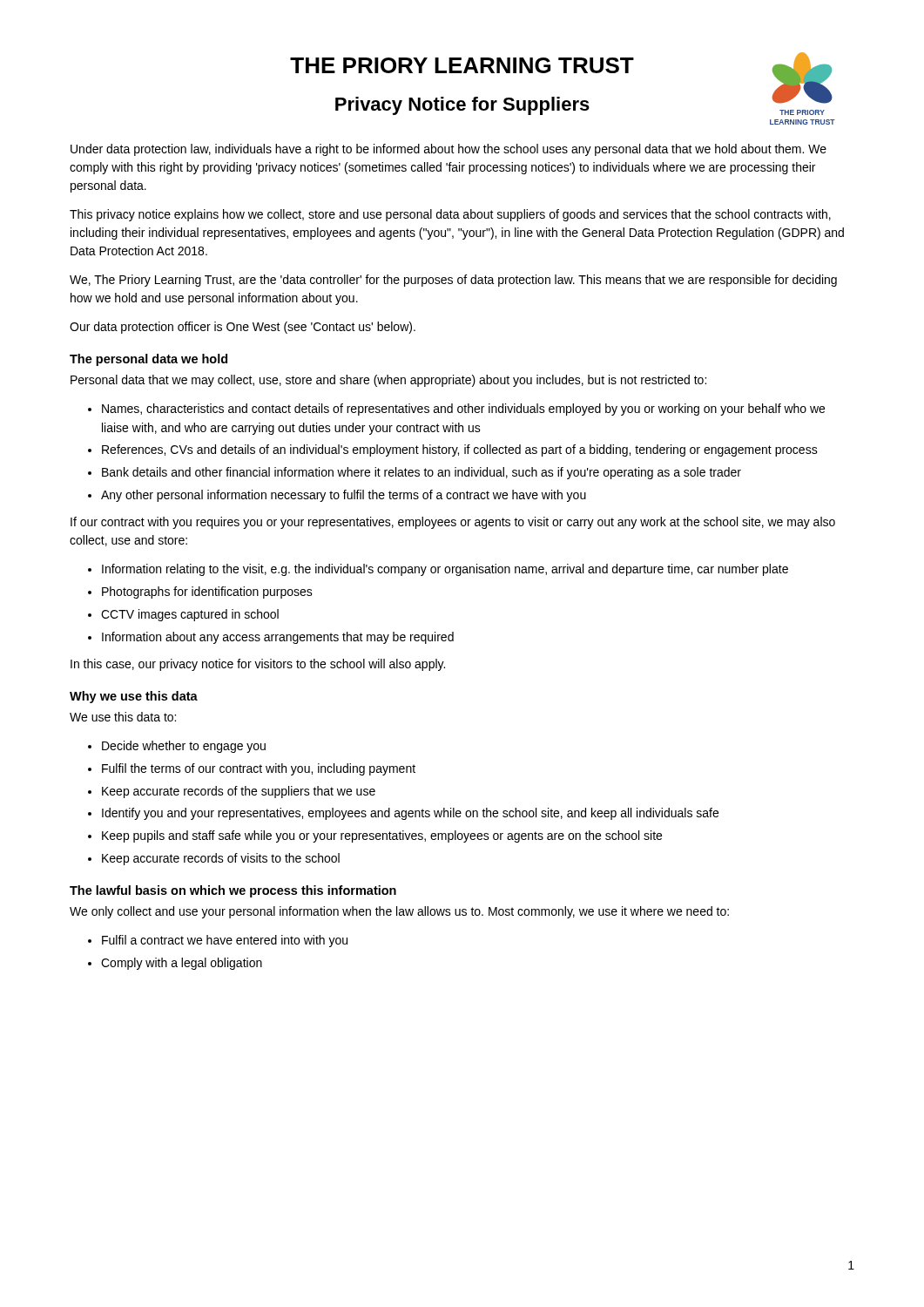Click where it says "Privacy Notice for Suppliers"
This screenshot has width=924, height=1307.
pyautogui.click(x=462, y=105)
